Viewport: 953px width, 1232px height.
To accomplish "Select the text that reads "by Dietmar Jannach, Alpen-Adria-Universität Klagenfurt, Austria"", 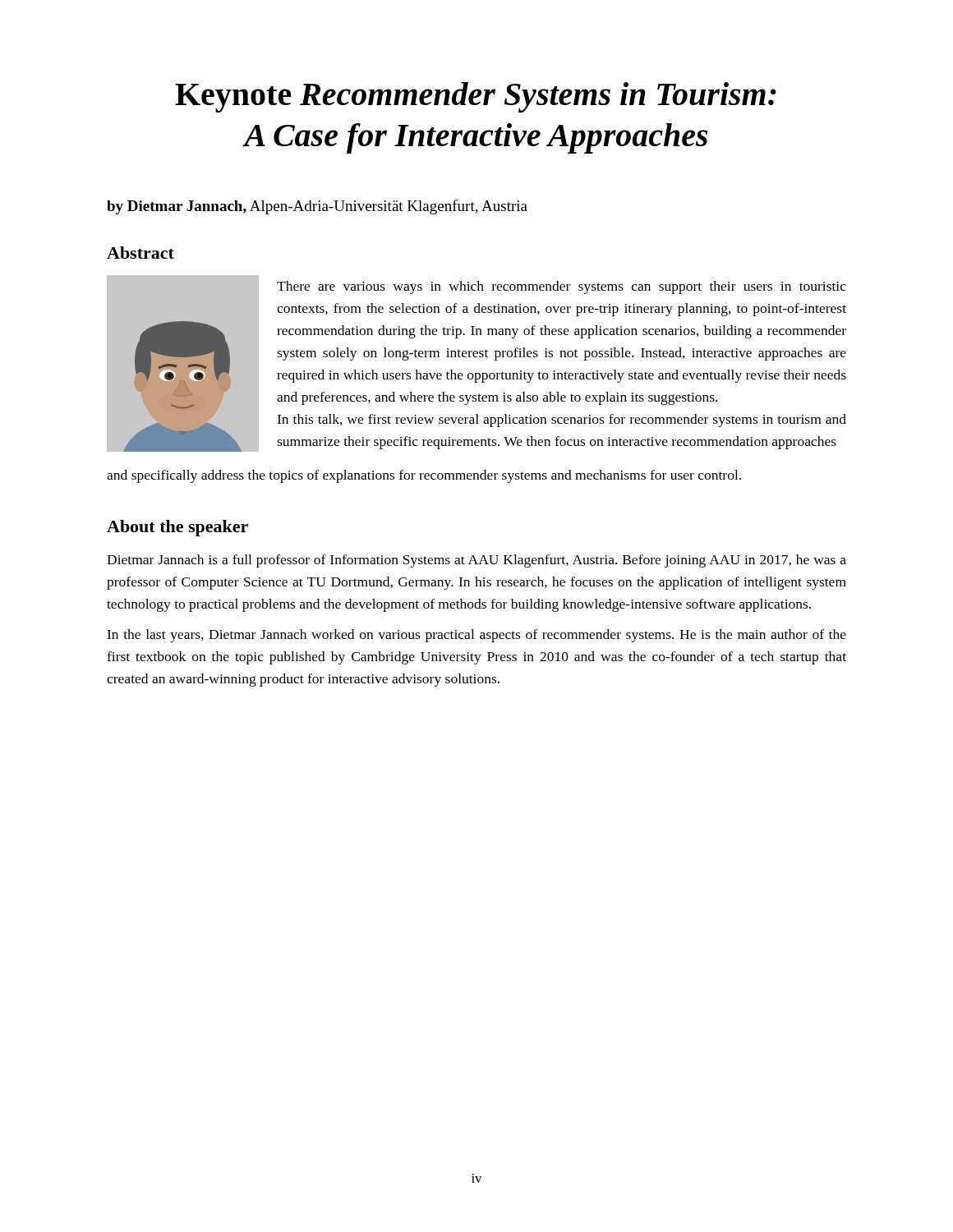I will [x=317, y=206].
